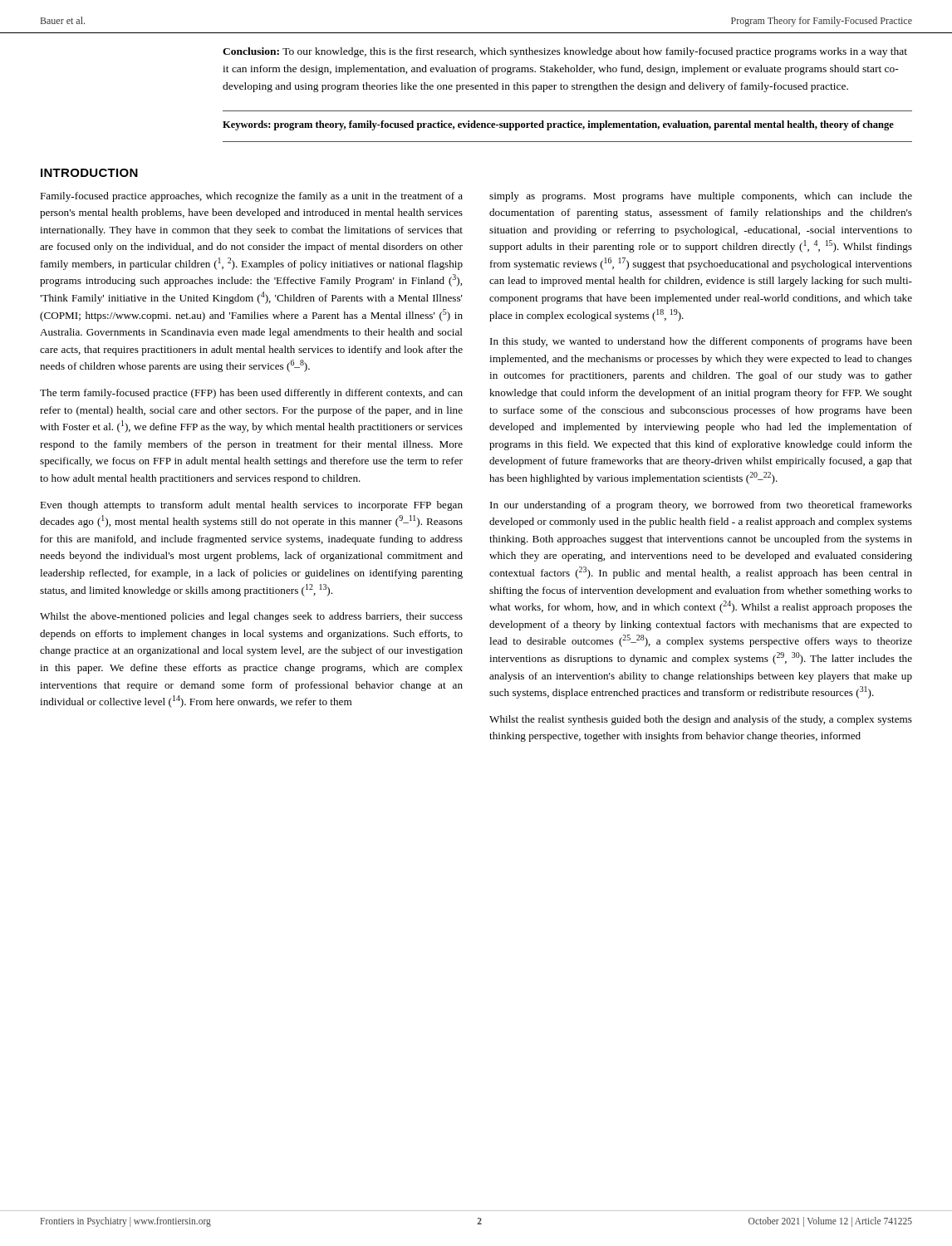Find the block on this page that starts "In this study, we wanted to"
The height and width of the screenshot is (1246, 952).
[x=701, y=410]
